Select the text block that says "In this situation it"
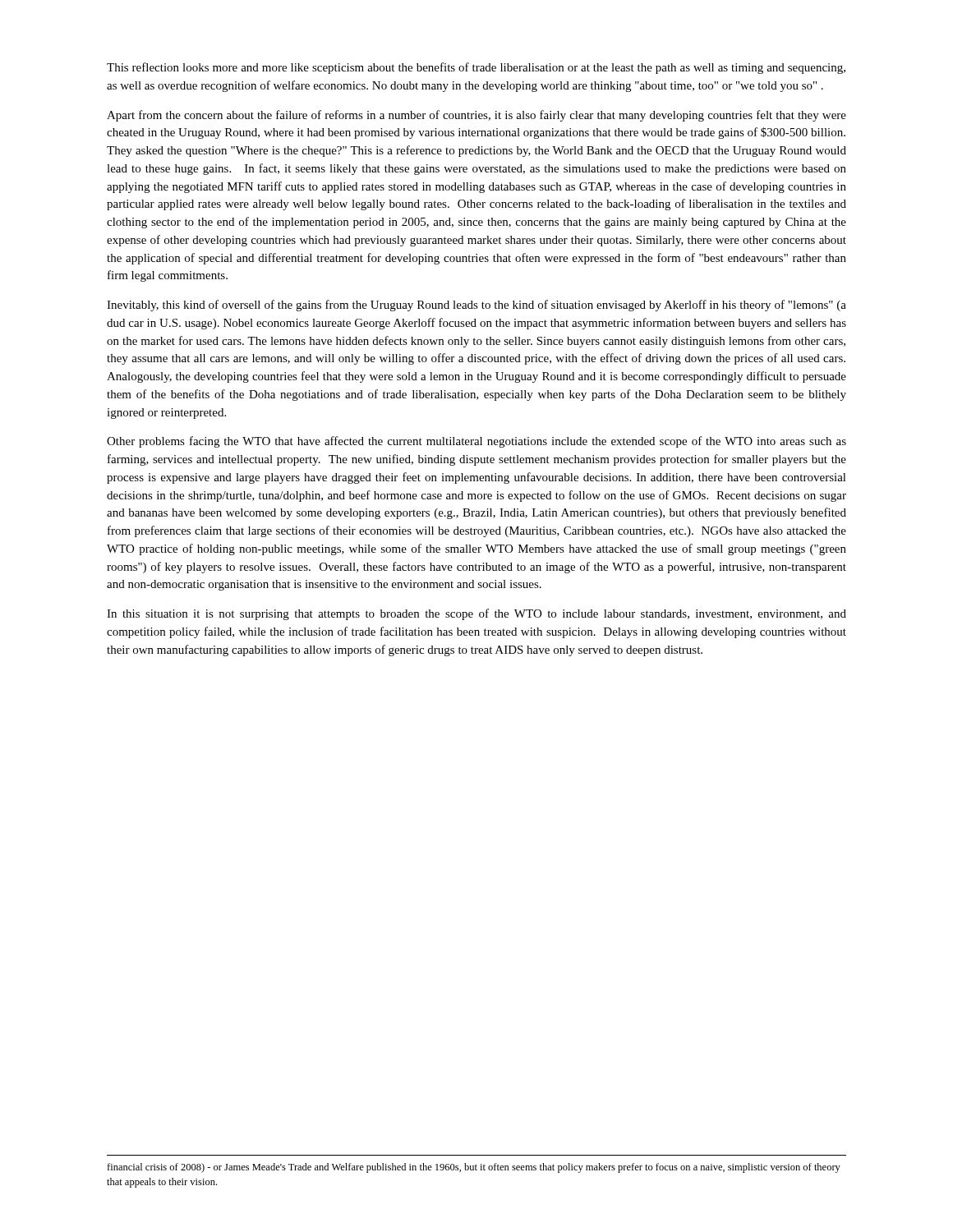Viewport: 953px width, 1232px height. (476, 631)
